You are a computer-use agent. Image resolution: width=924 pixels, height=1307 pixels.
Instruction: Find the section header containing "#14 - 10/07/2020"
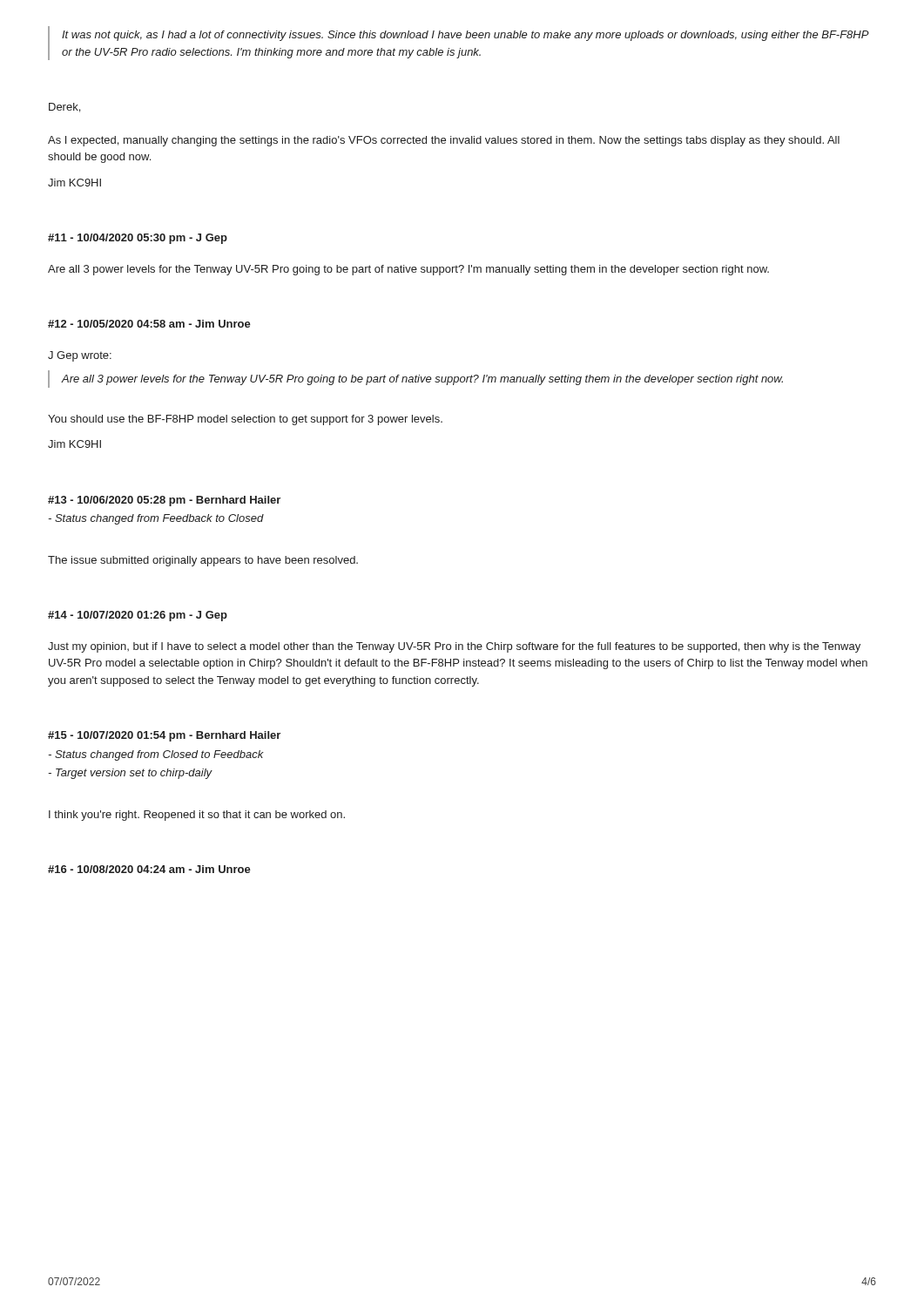(138, 616)
